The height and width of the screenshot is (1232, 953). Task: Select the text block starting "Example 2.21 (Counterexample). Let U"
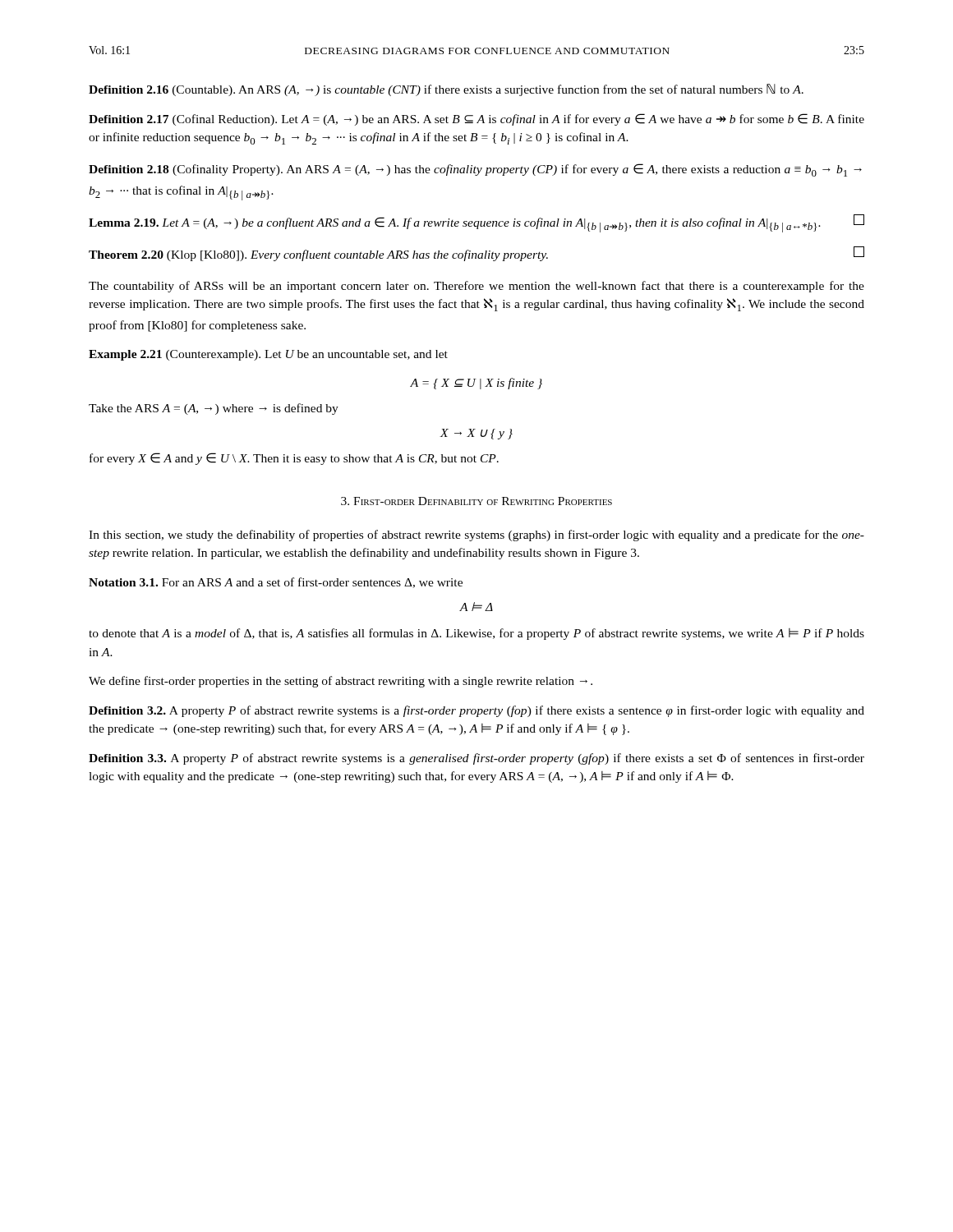pyautogui.click(x=268, y=355)
